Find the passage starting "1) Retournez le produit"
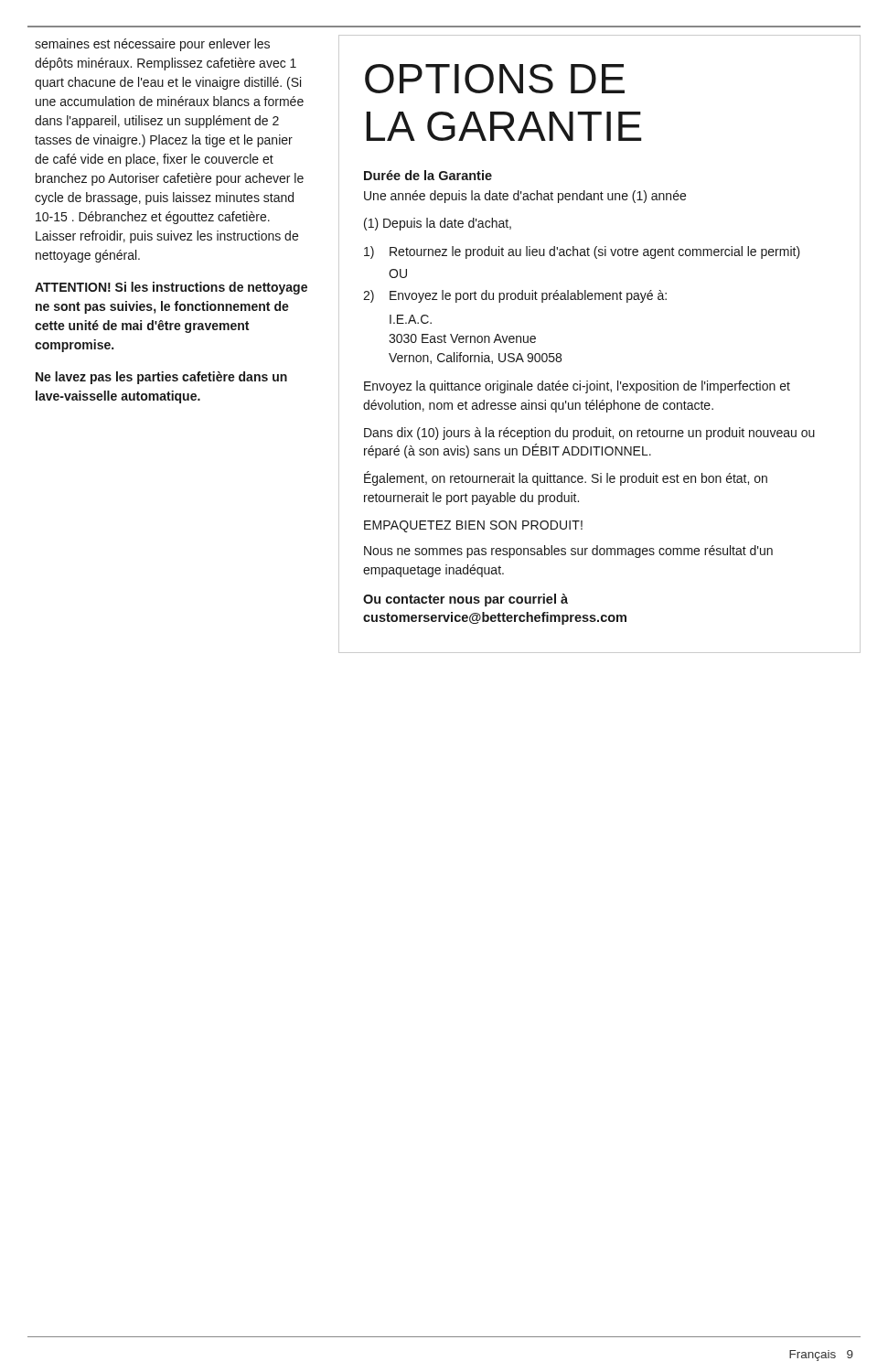The width and height of the screenshot is (888, 1372). (599, 251)
